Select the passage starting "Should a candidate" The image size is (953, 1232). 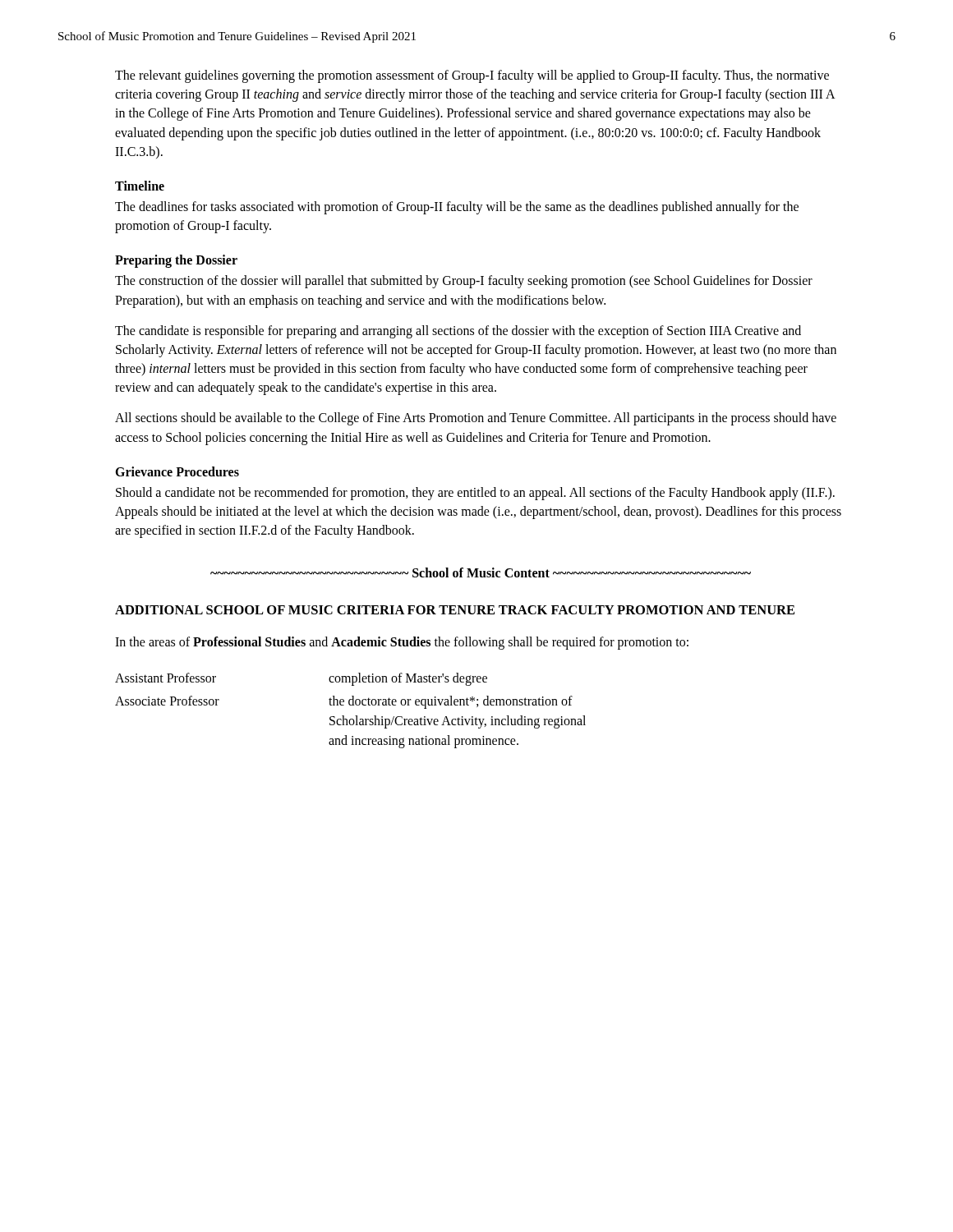click(478, 511)
